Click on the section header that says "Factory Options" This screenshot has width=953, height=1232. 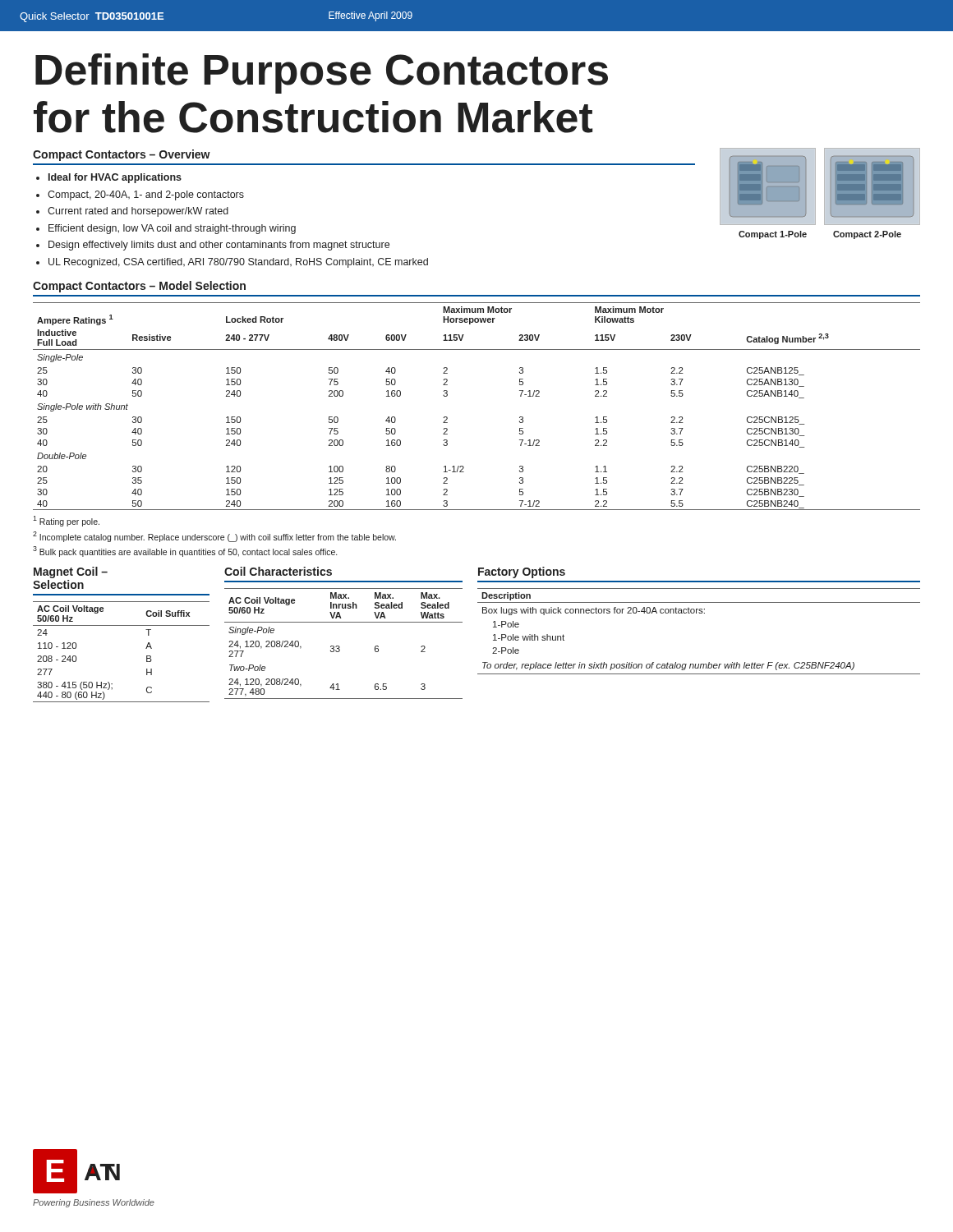coord(521,572)
